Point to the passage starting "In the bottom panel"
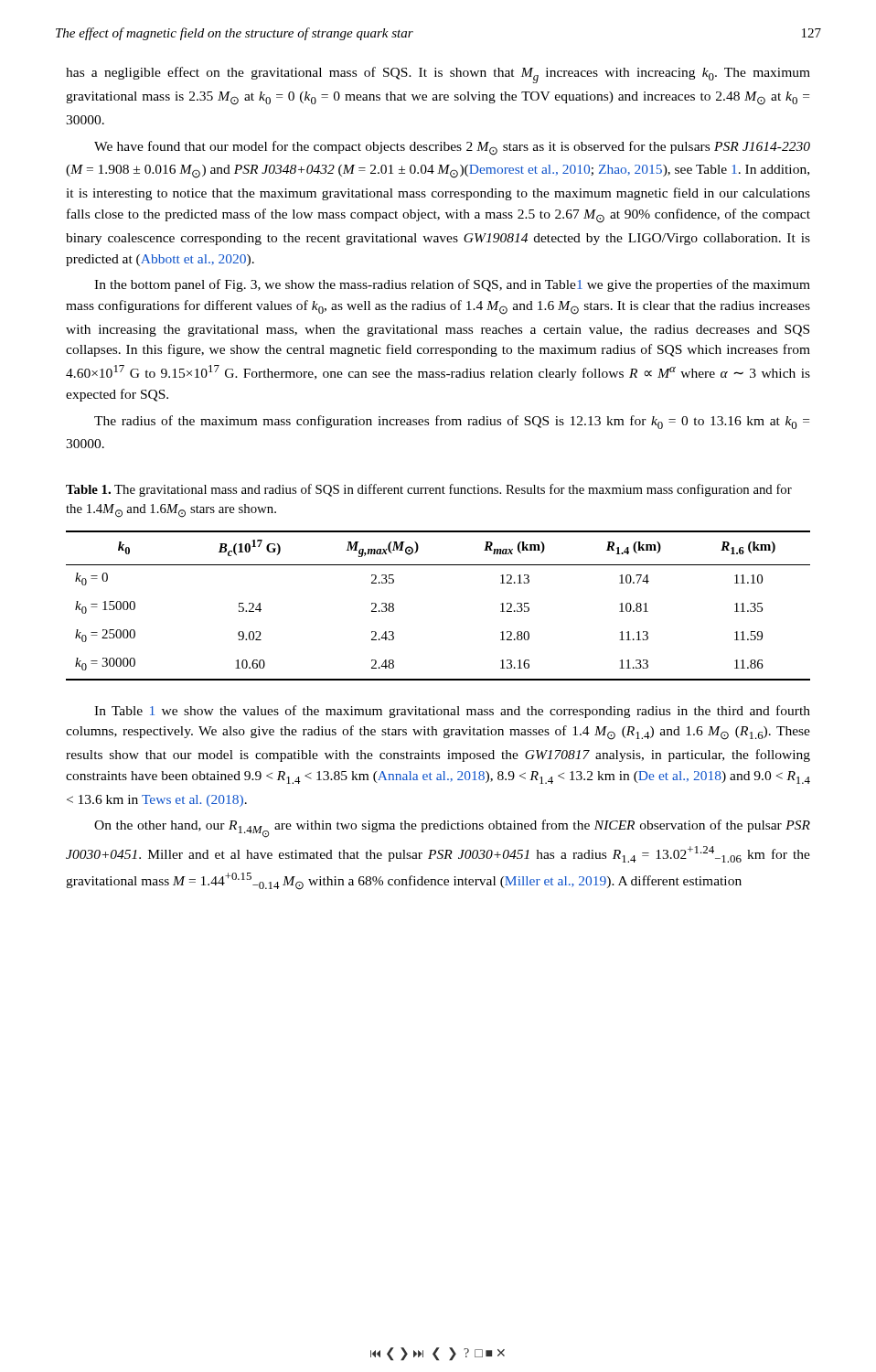Image resolution: width=876 pixels, height=1372 pixels. pyautogui.click(x=438, y=340)
